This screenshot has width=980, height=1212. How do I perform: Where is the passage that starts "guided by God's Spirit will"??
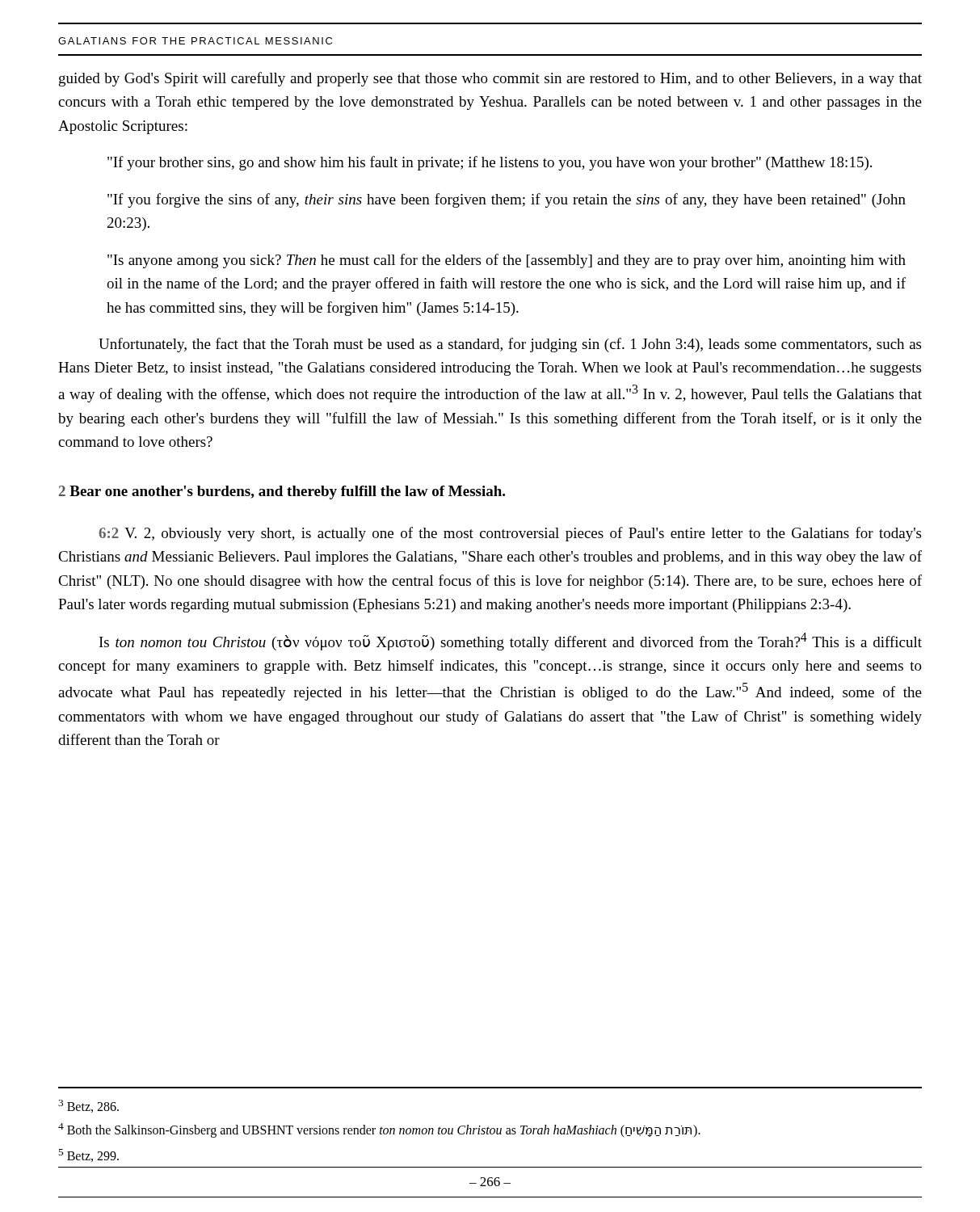coord(490,102)
